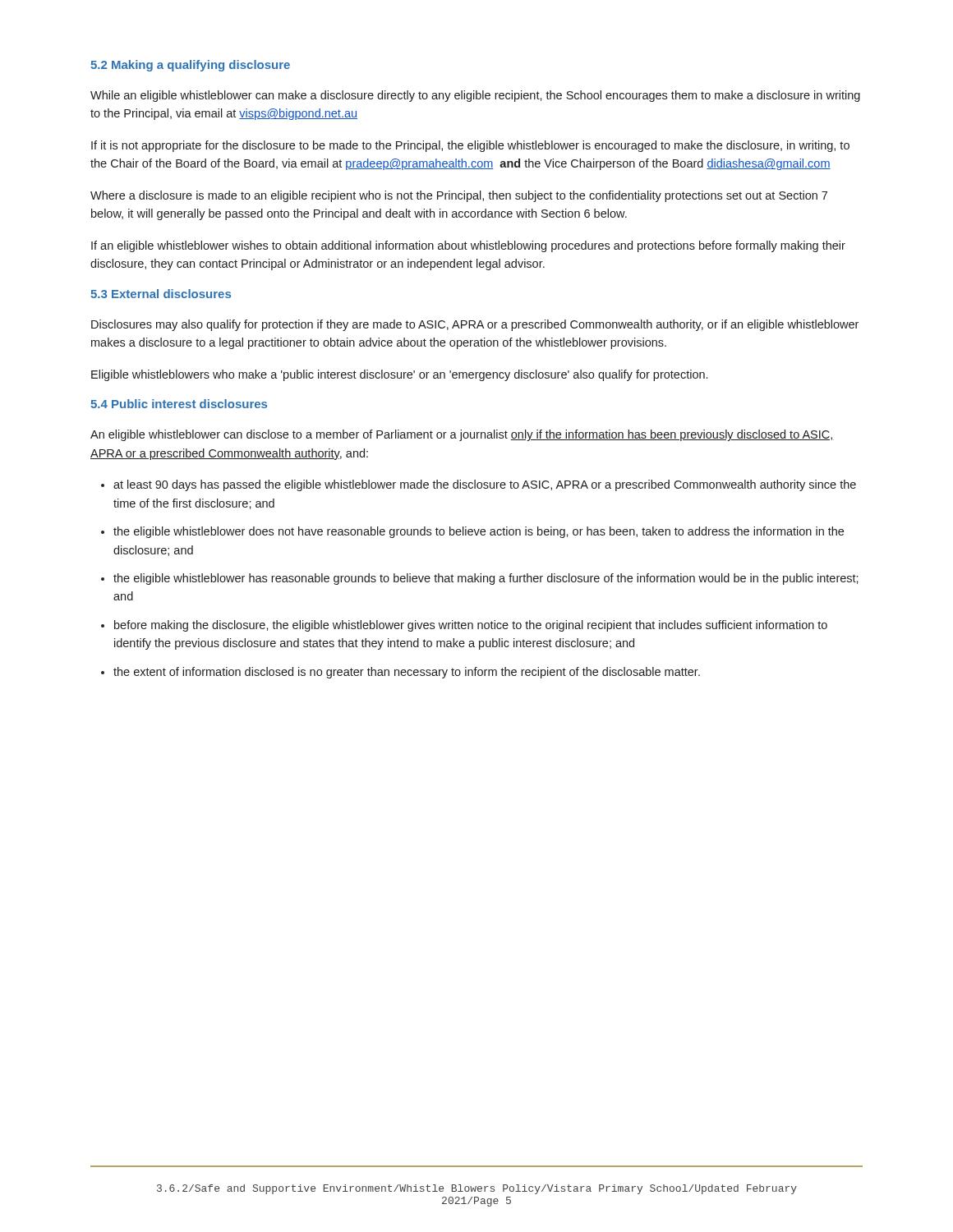Point to the text block starting "the extent of information disclosed is"
The width and height of the screenshot is (953, 1232).
point(488,672)
